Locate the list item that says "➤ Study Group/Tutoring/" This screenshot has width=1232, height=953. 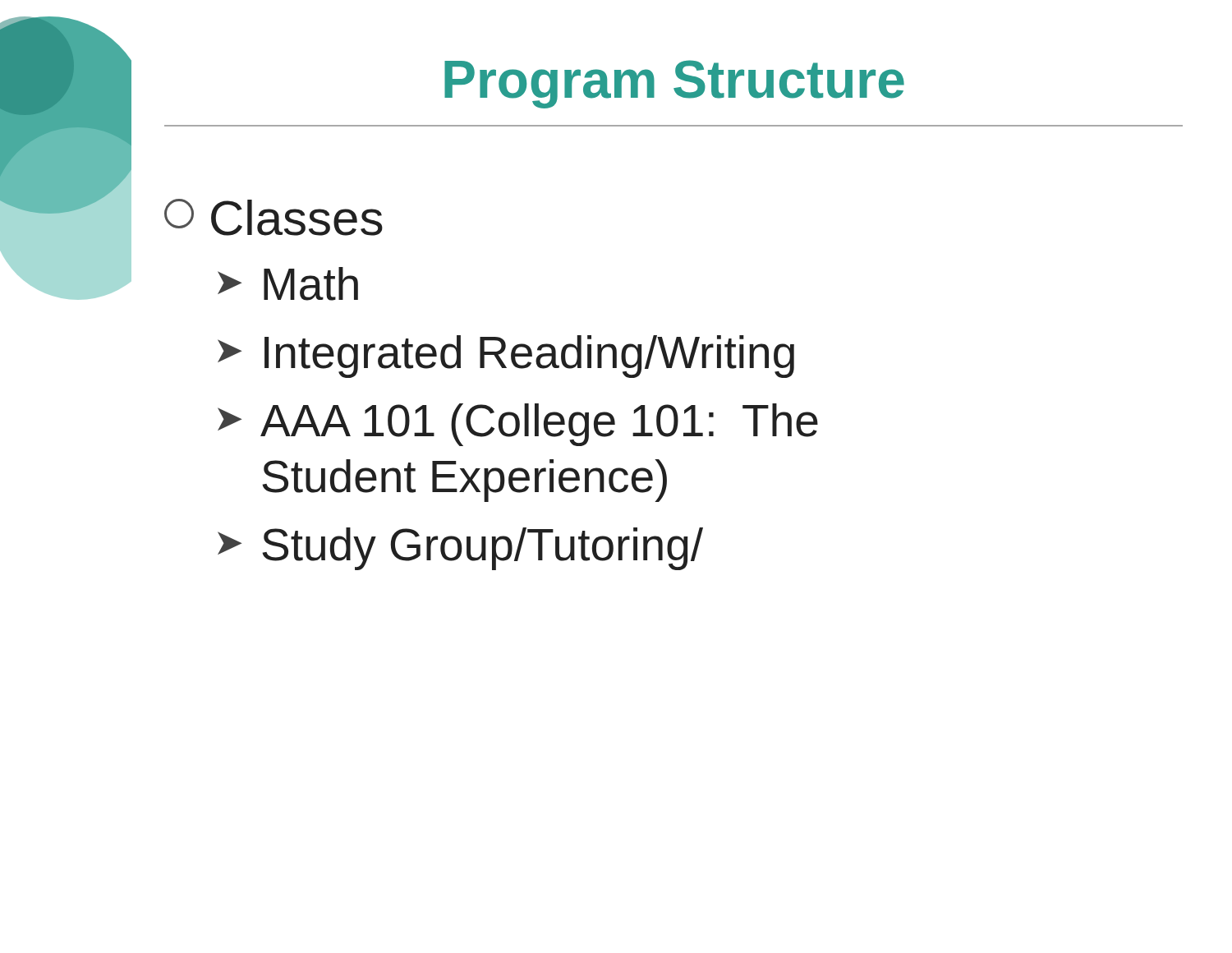[x=458, y=545]
